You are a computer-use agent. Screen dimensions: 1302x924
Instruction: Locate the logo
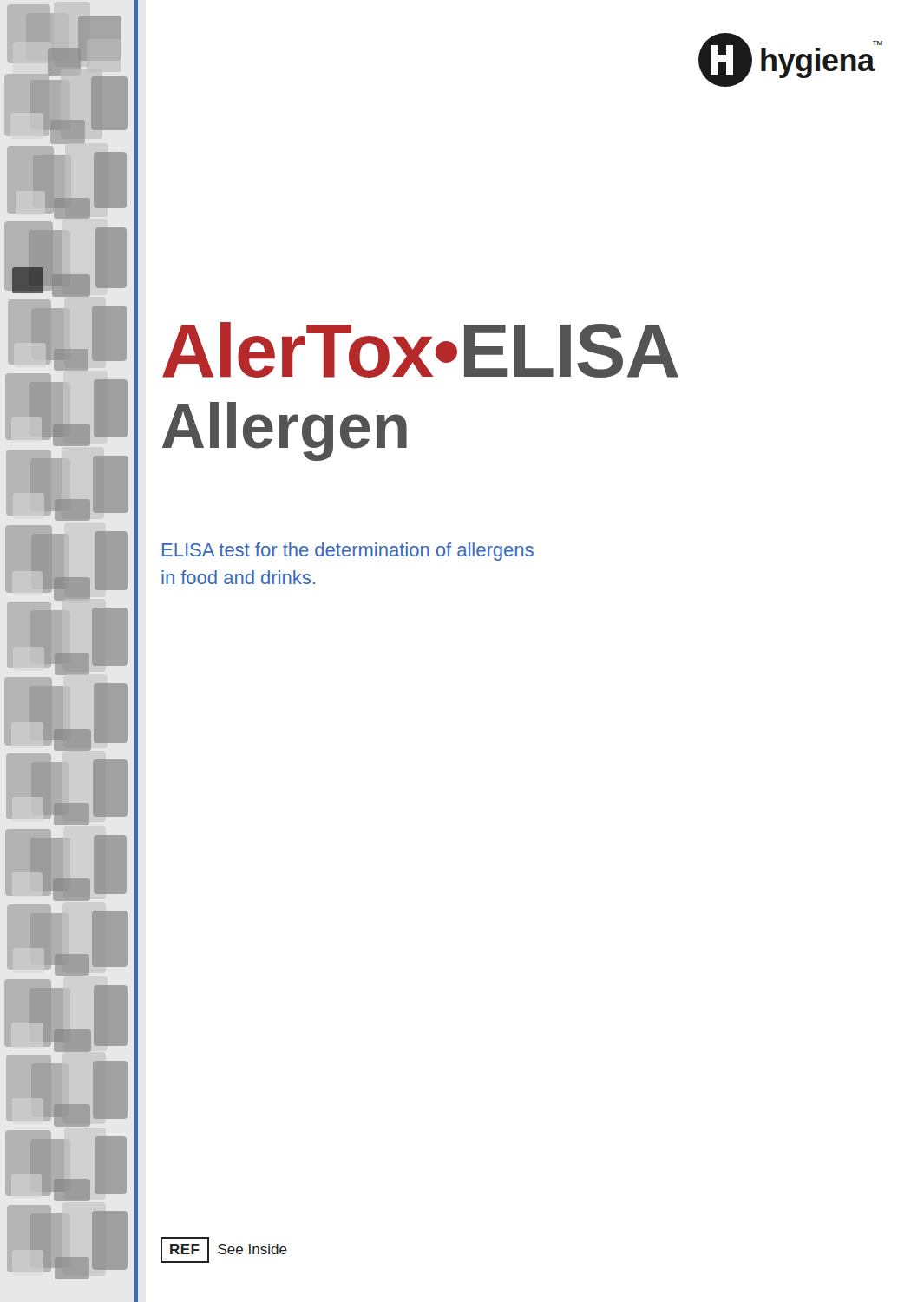click(542, 651)
